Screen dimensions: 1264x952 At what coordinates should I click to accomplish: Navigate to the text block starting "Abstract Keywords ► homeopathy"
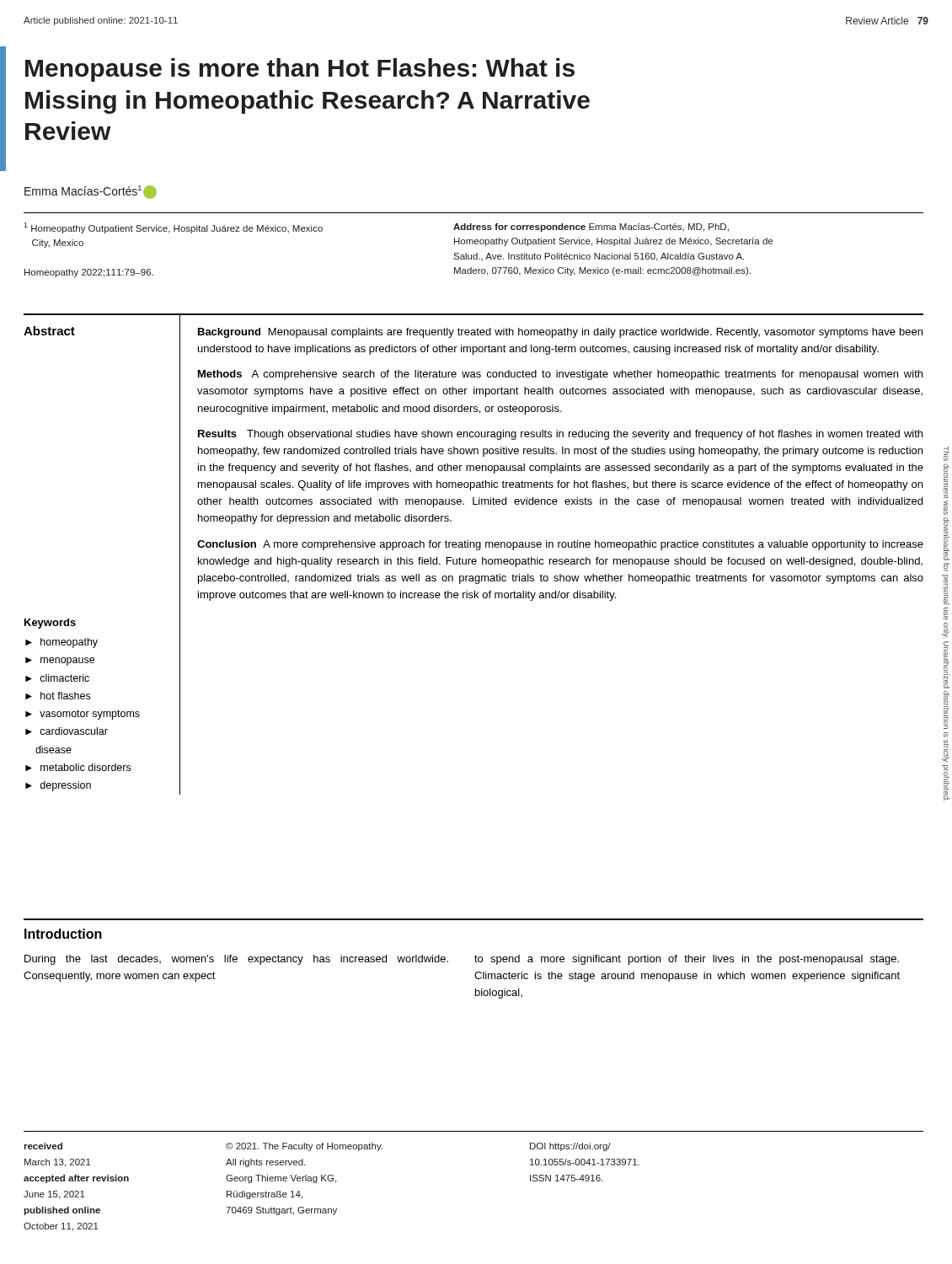click(x=473, y=555)
